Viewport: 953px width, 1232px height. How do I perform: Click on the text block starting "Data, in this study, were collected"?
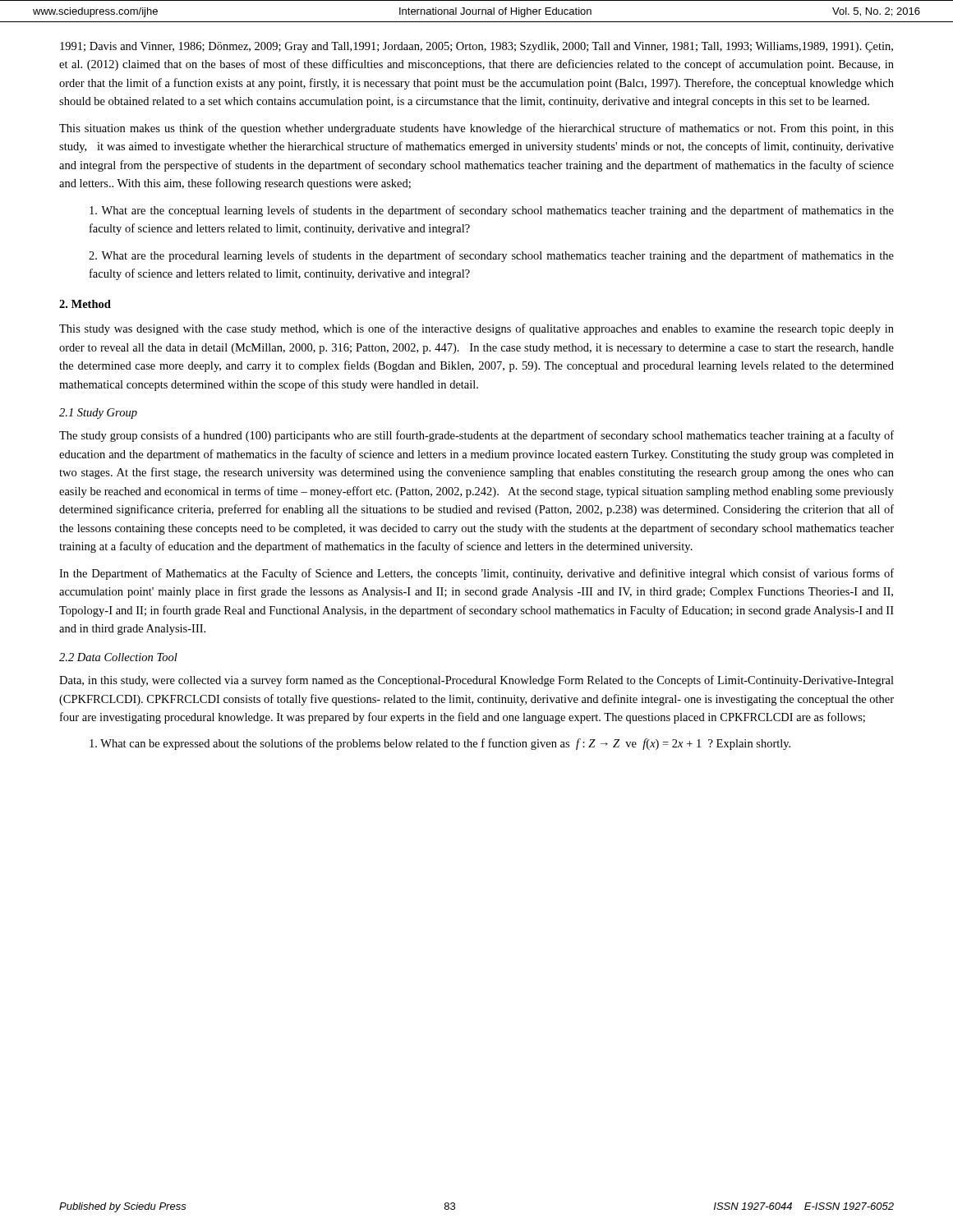point(476,699)
